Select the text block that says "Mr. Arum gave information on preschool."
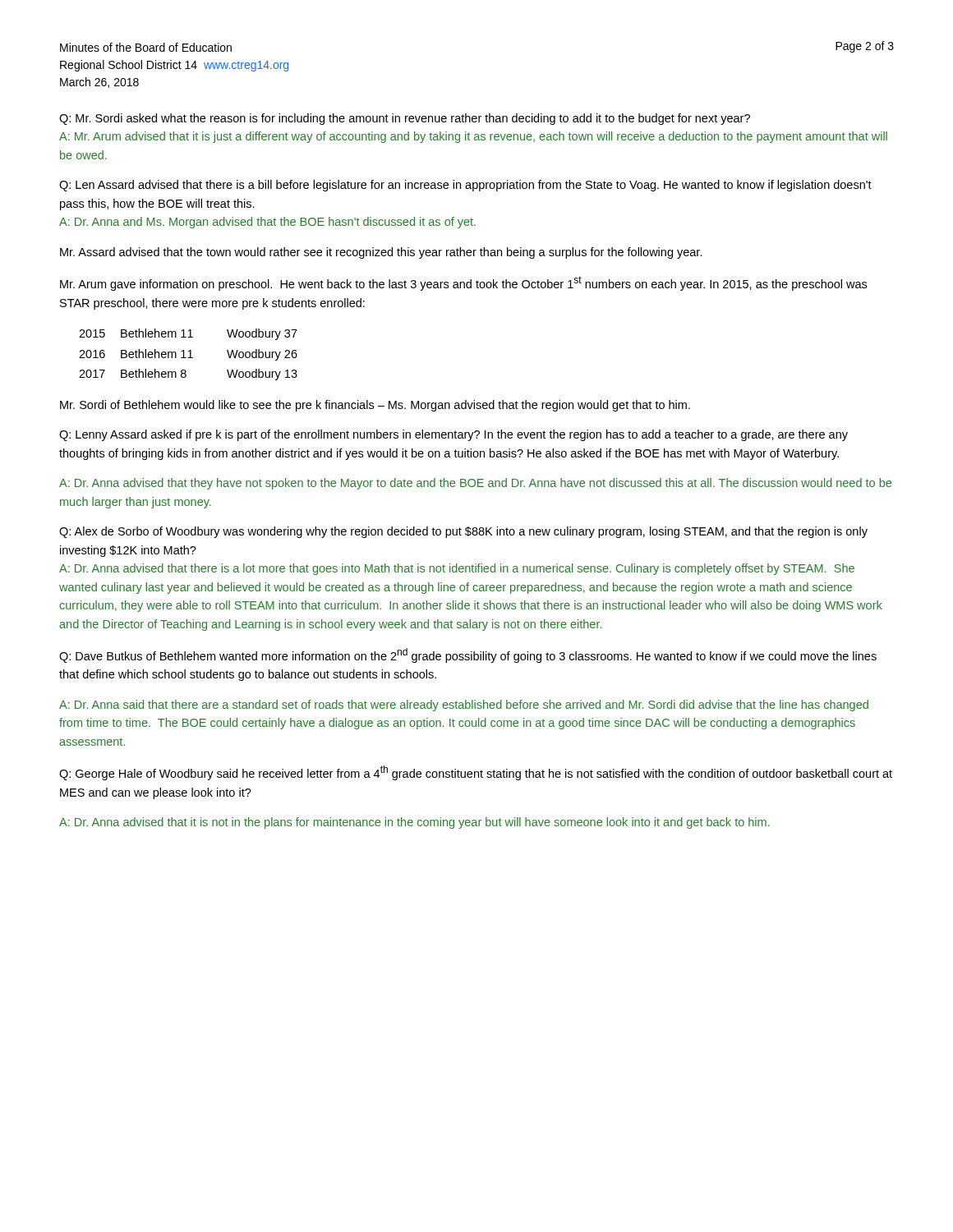 (x=463, y=292)
